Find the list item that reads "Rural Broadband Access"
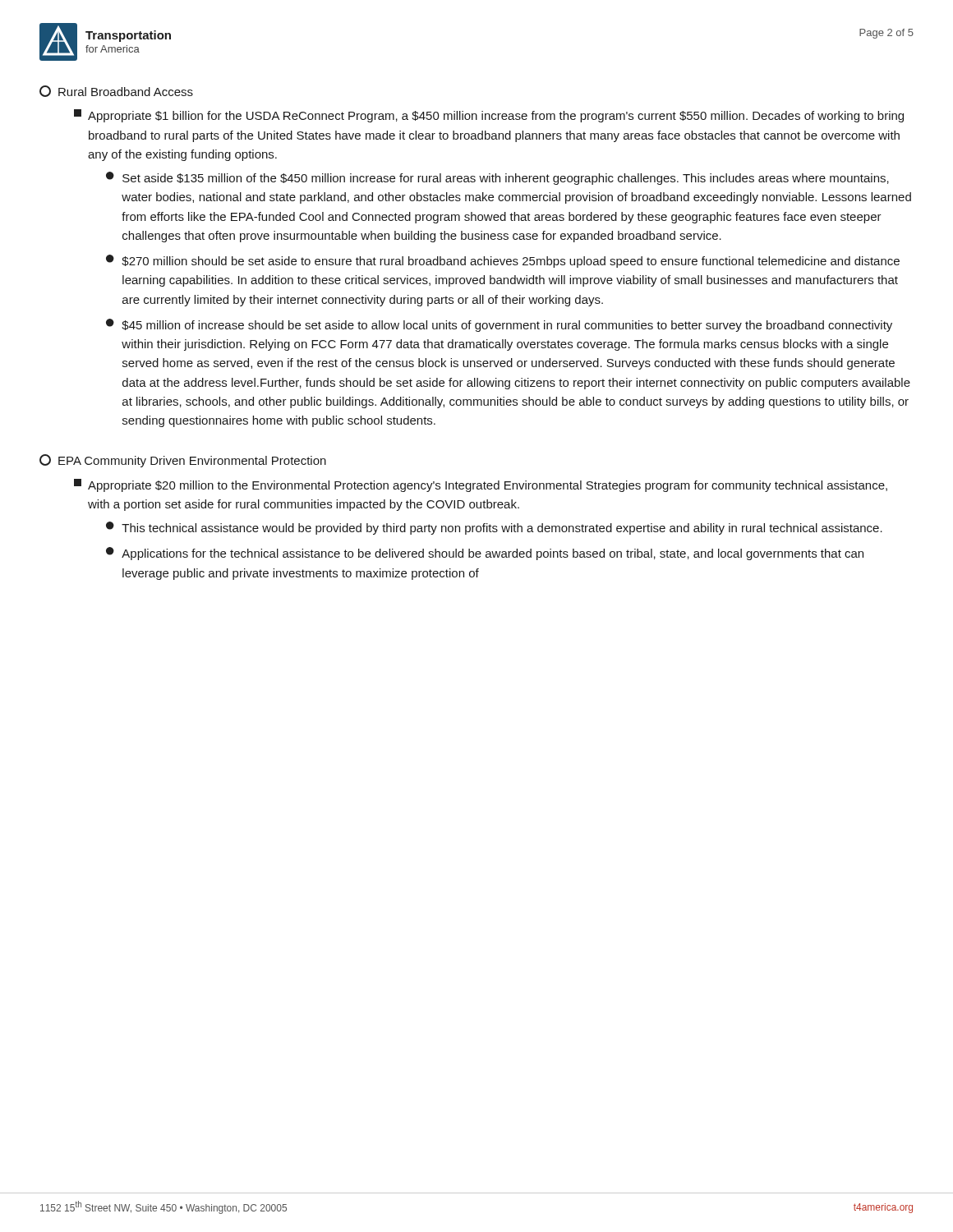This screenshot has width=953, height=1232. (x=125, y=92)
